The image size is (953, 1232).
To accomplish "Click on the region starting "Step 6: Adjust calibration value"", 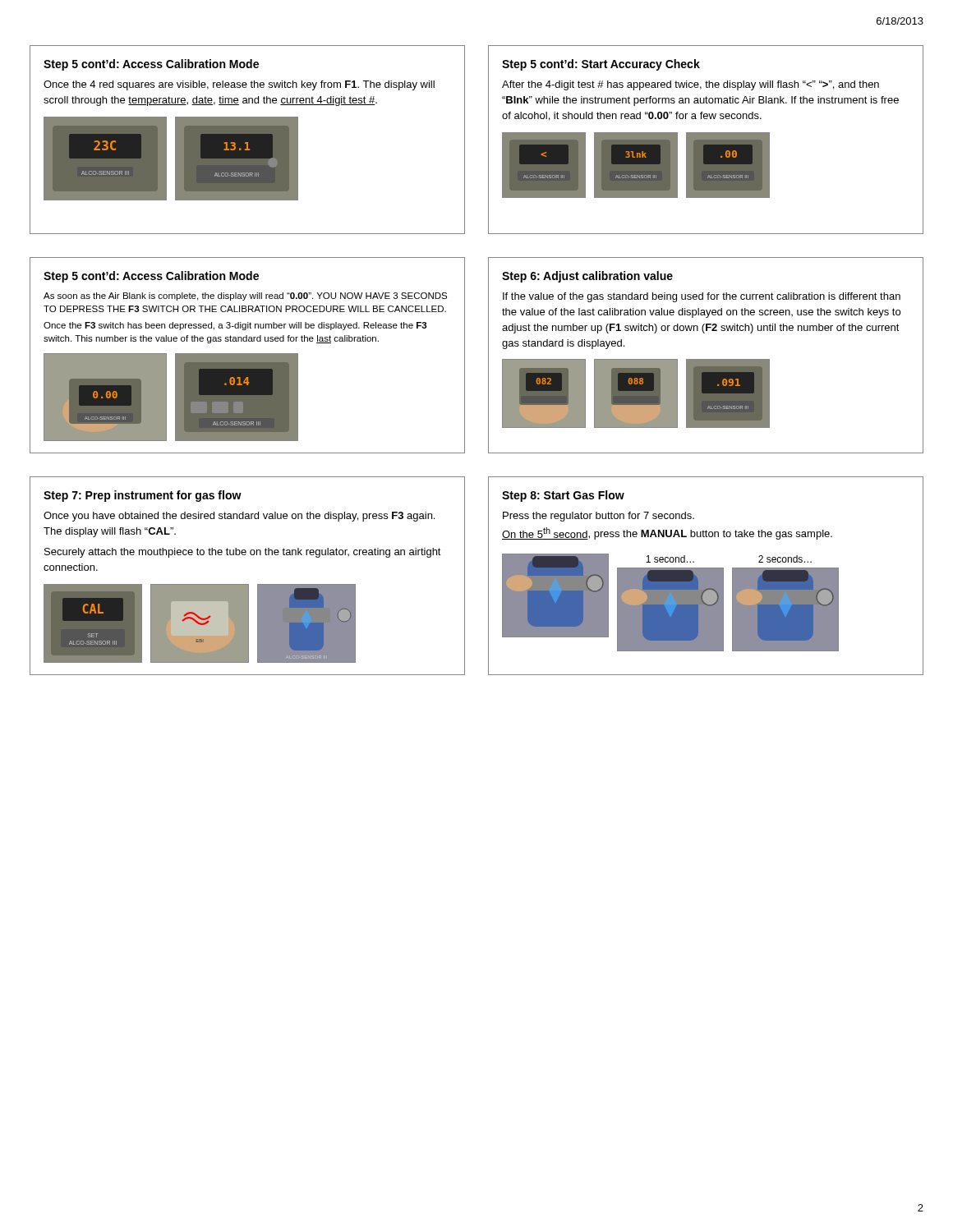I will click(587, 276).
